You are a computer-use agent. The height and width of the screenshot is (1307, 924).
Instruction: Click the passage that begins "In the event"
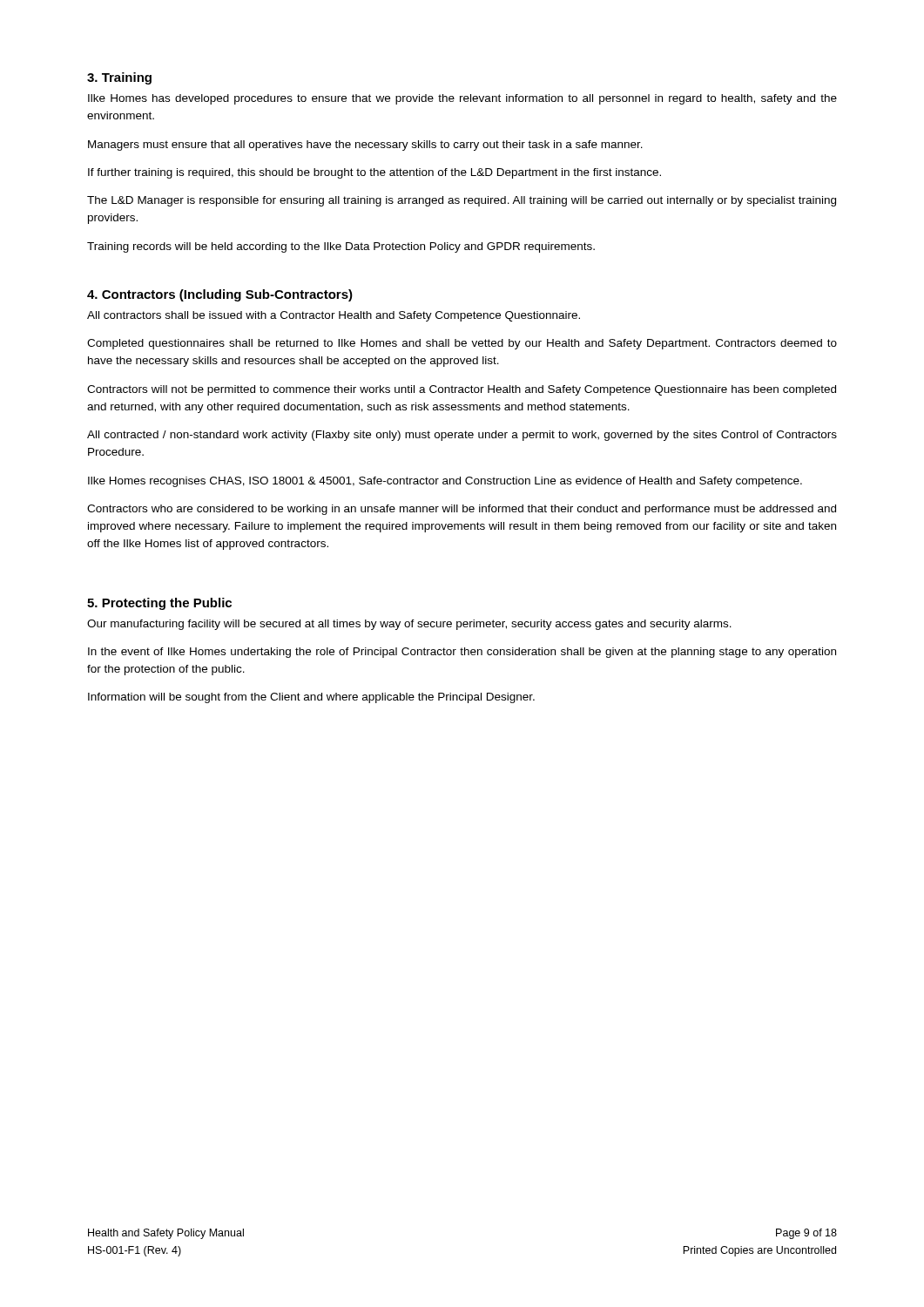462,660
